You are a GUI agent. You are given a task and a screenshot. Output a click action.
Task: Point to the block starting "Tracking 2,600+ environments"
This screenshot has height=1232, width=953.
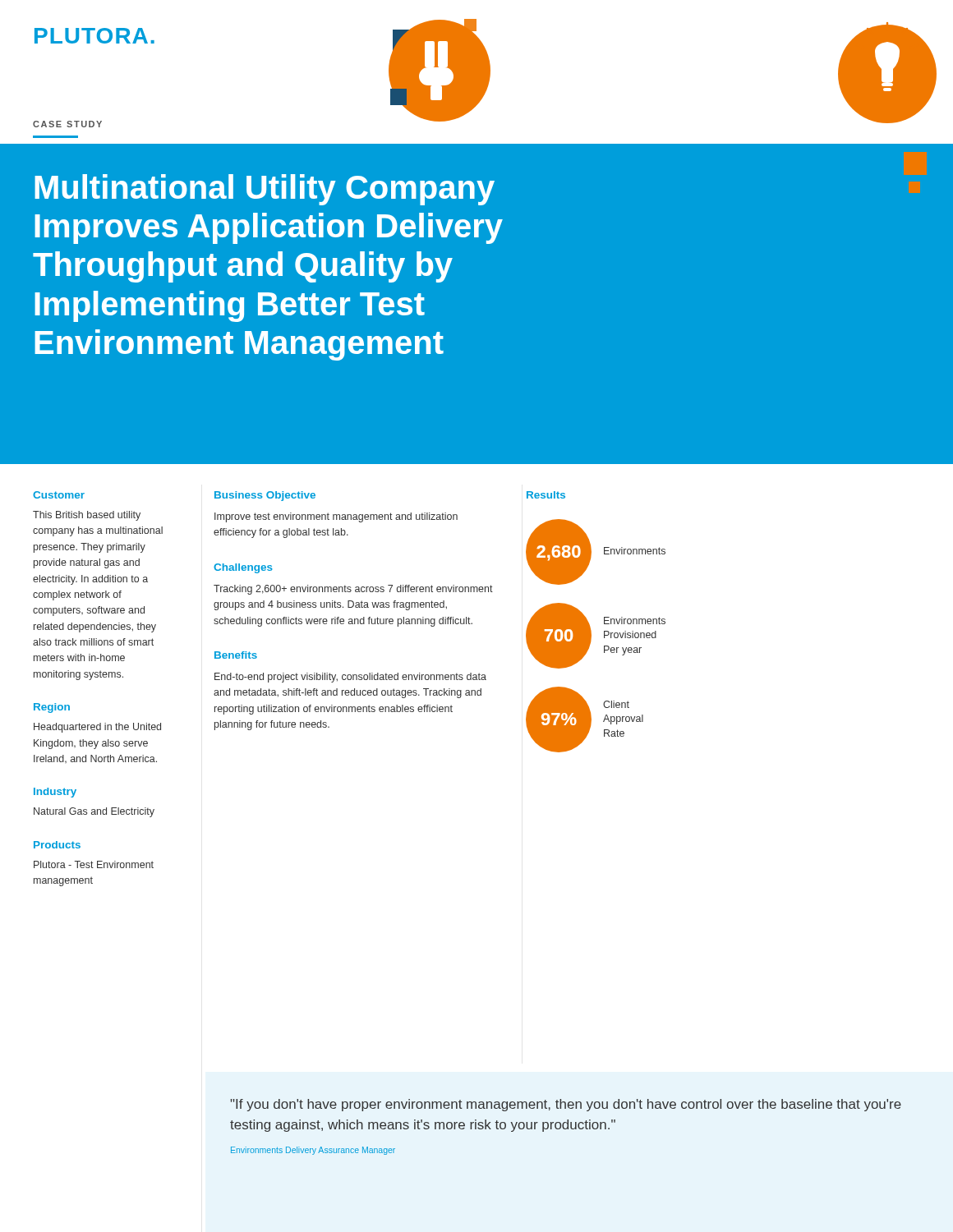(353, 605)
